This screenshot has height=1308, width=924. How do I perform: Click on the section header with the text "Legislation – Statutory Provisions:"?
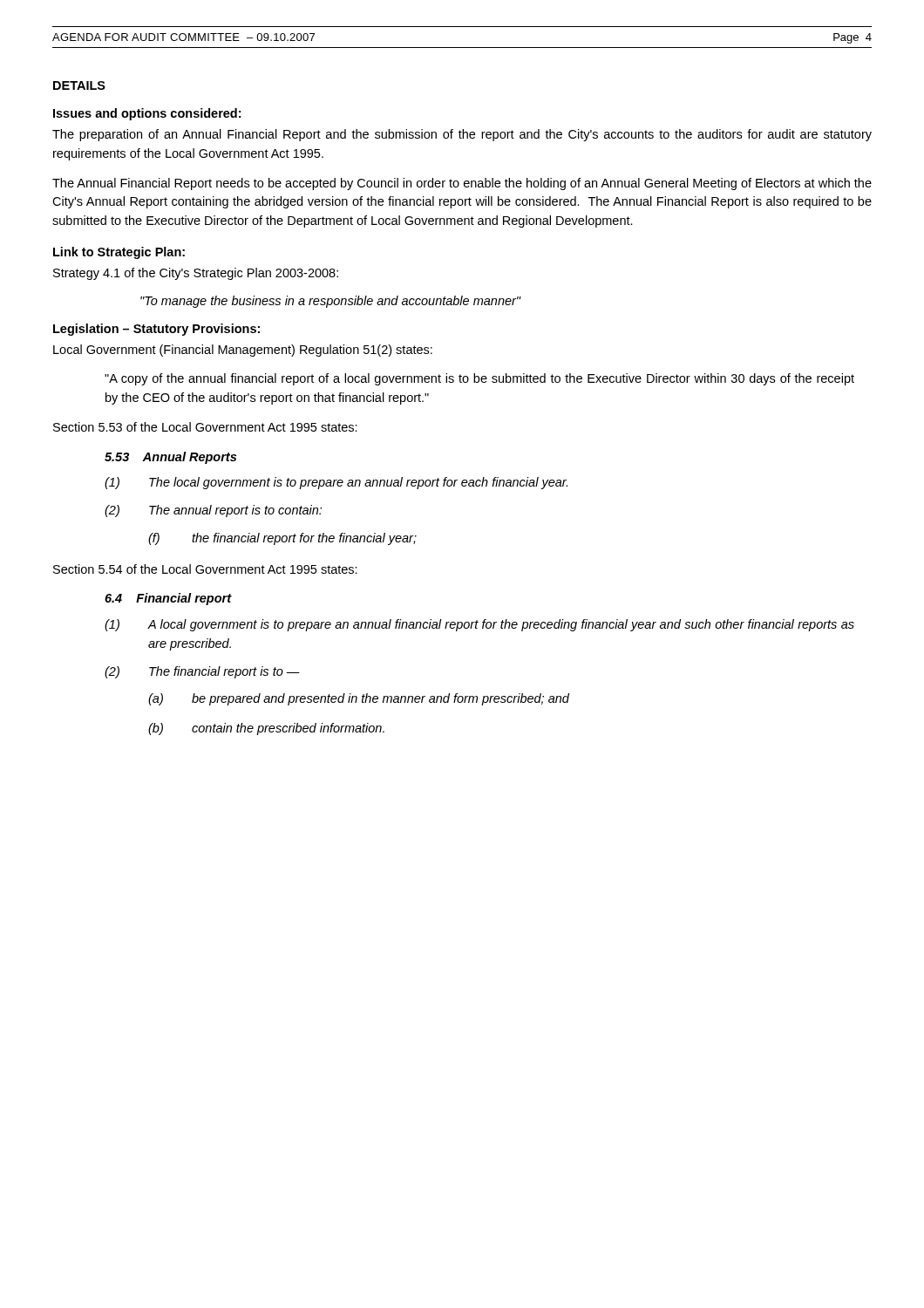point(157,328)
